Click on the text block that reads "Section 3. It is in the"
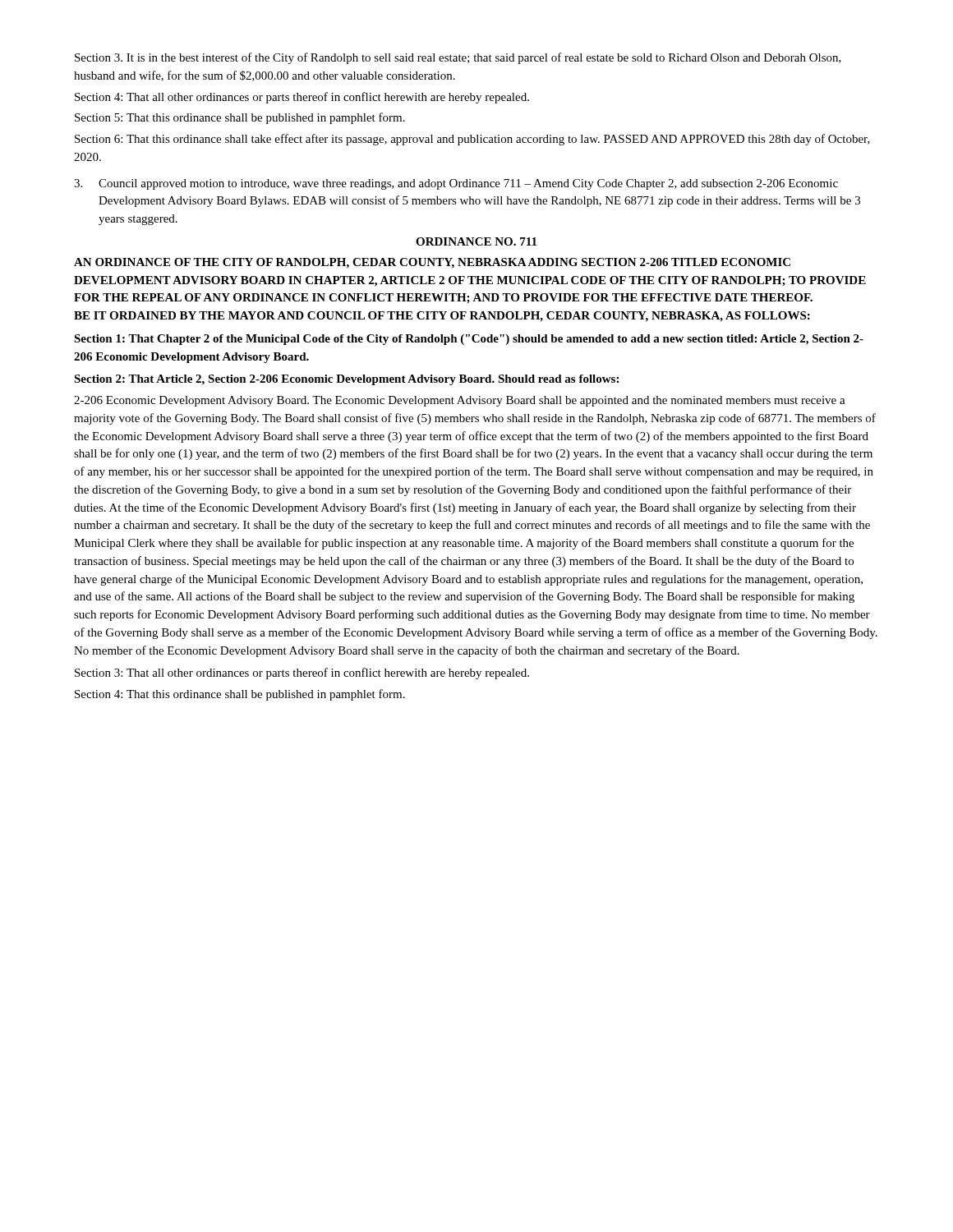Screen dimensions: 1232x953 coord(476,108)
